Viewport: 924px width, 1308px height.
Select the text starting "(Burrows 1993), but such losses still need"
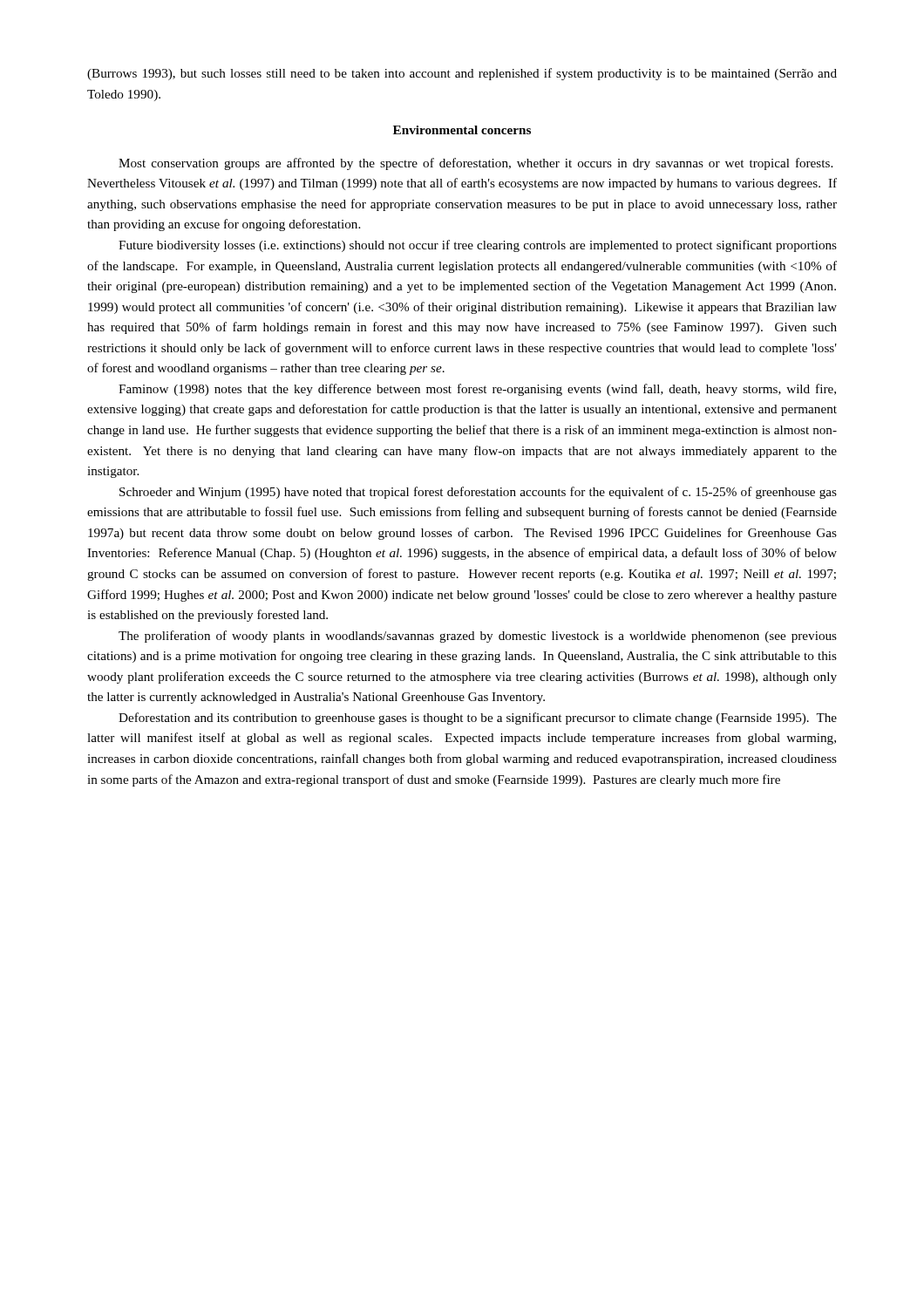462,83
